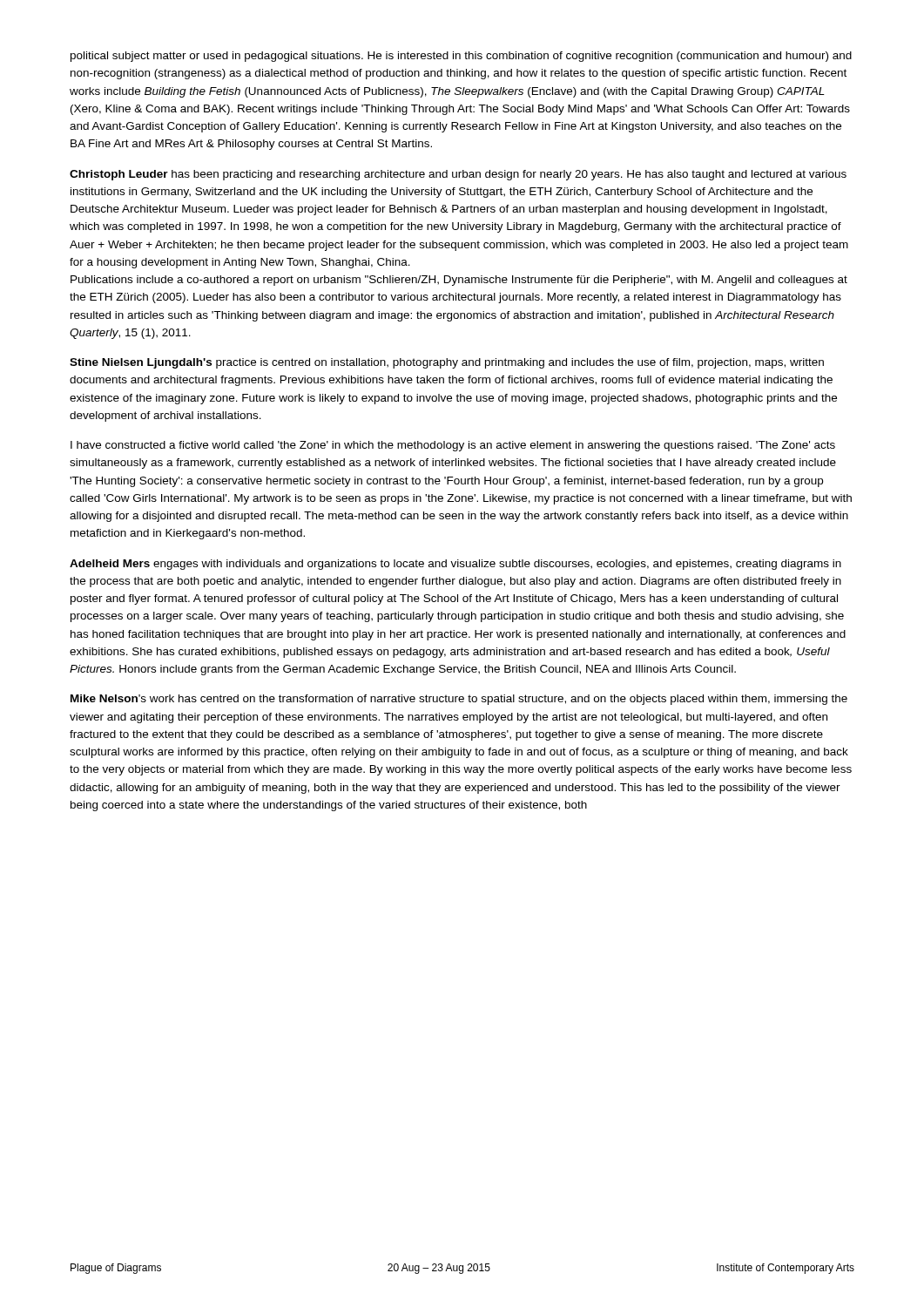Find the text block starting "political subject matter"
Viewport: 924px width, 1307px height.
[461, 99]
